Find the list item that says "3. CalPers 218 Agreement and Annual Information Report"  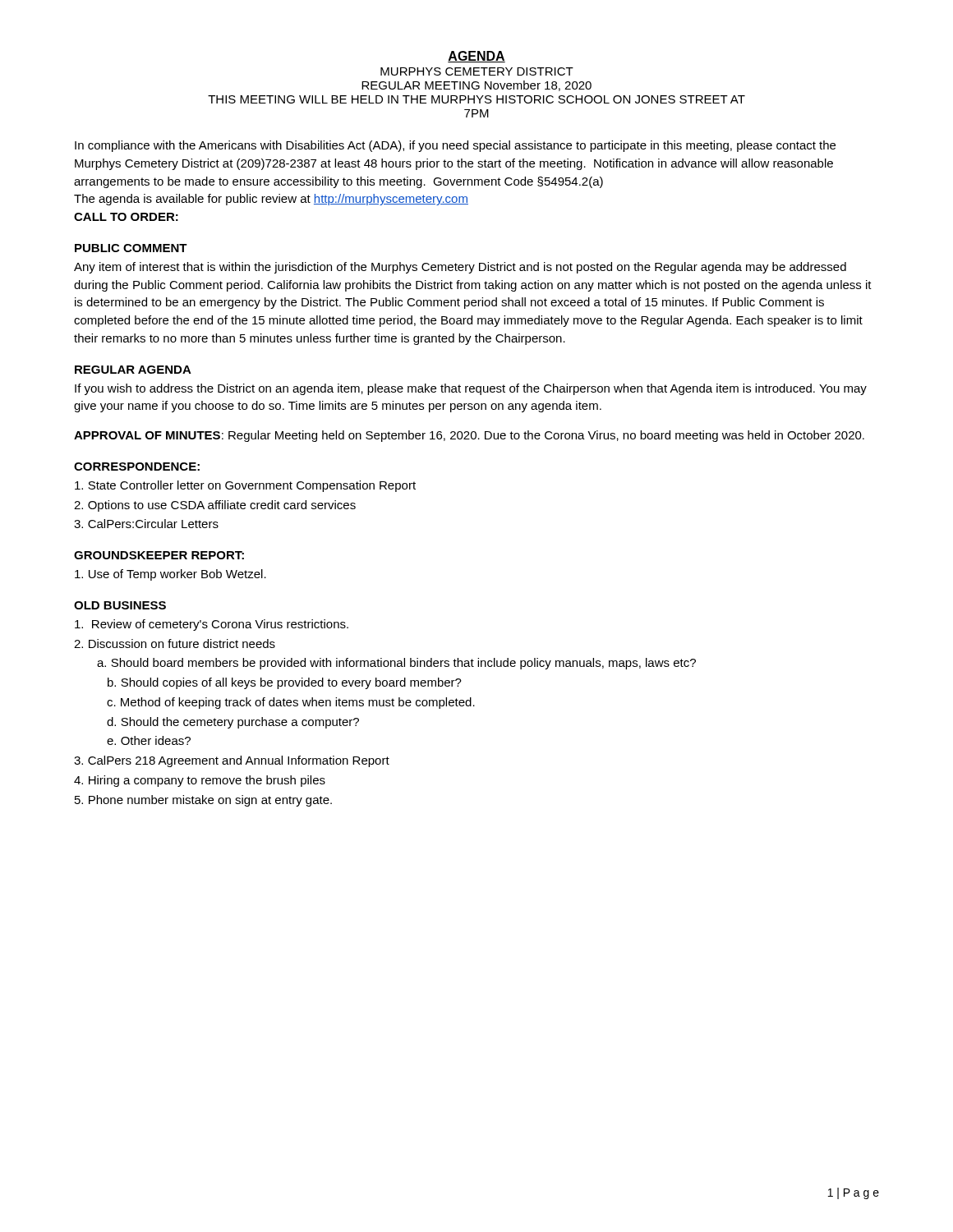point(232,760)
